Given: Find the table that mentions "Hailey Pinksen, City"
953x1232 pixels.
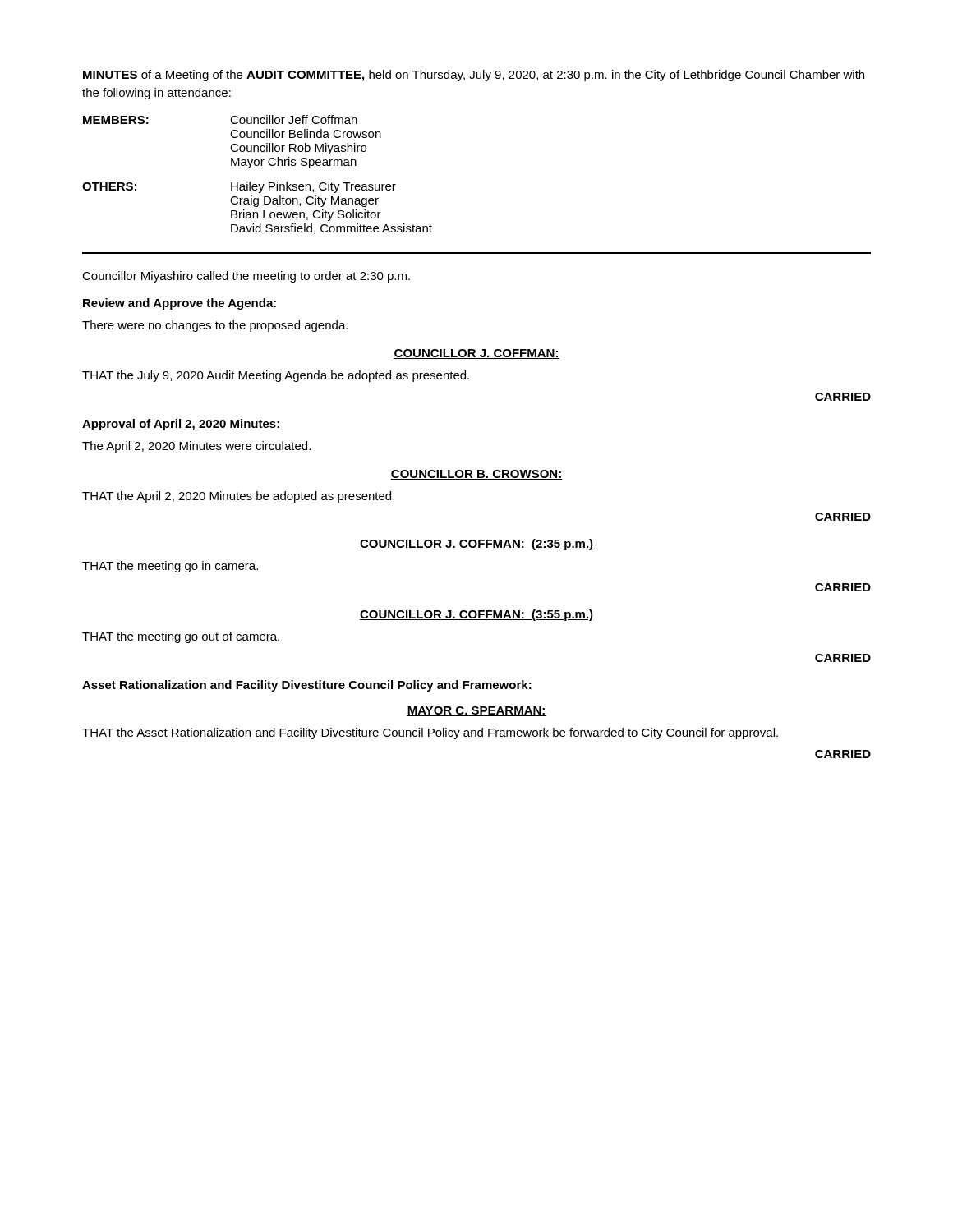Looking at the screenshot, I should [x=476, y=173].
